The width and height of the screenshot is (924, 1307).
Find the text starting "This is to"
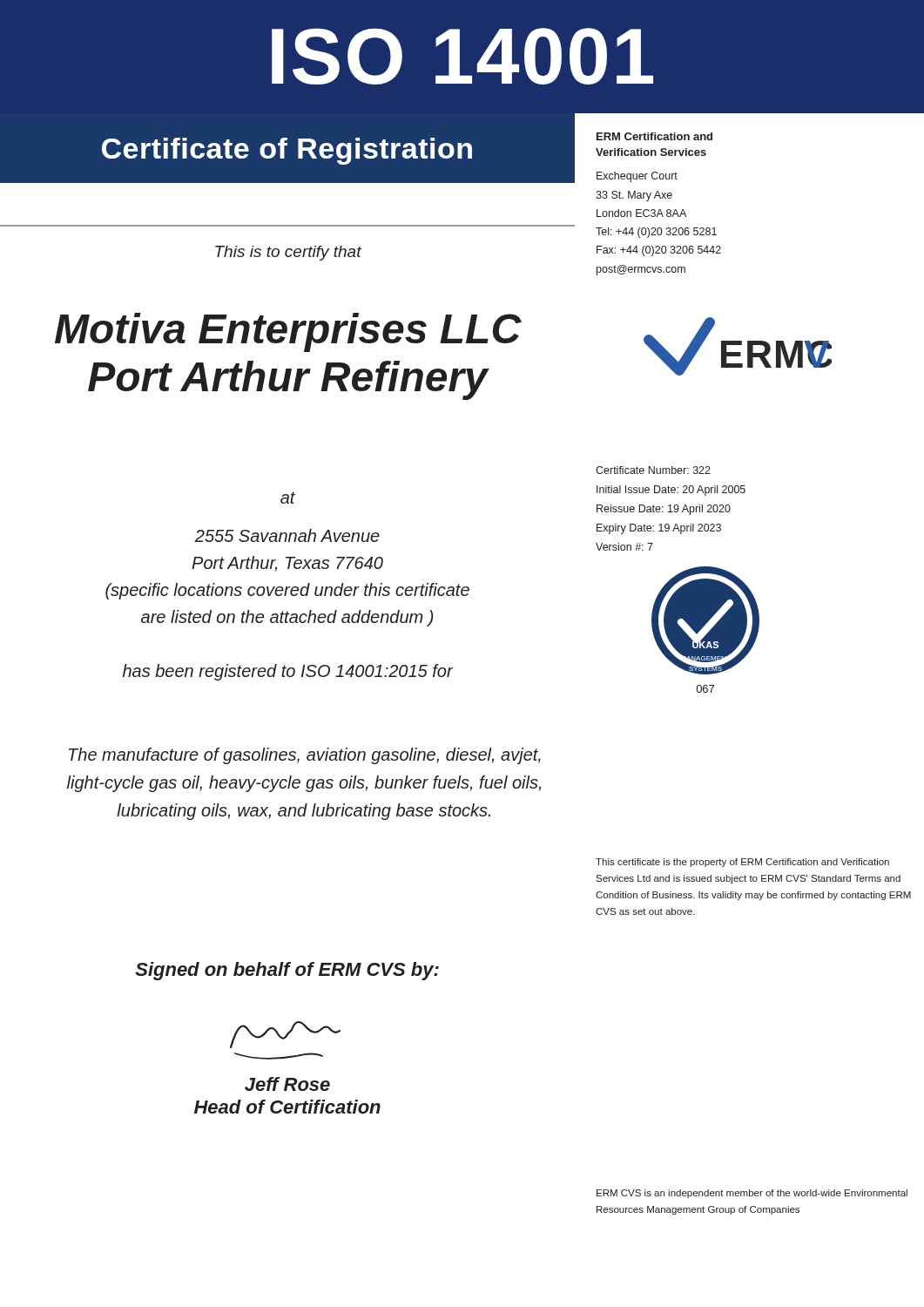[287, 251]
